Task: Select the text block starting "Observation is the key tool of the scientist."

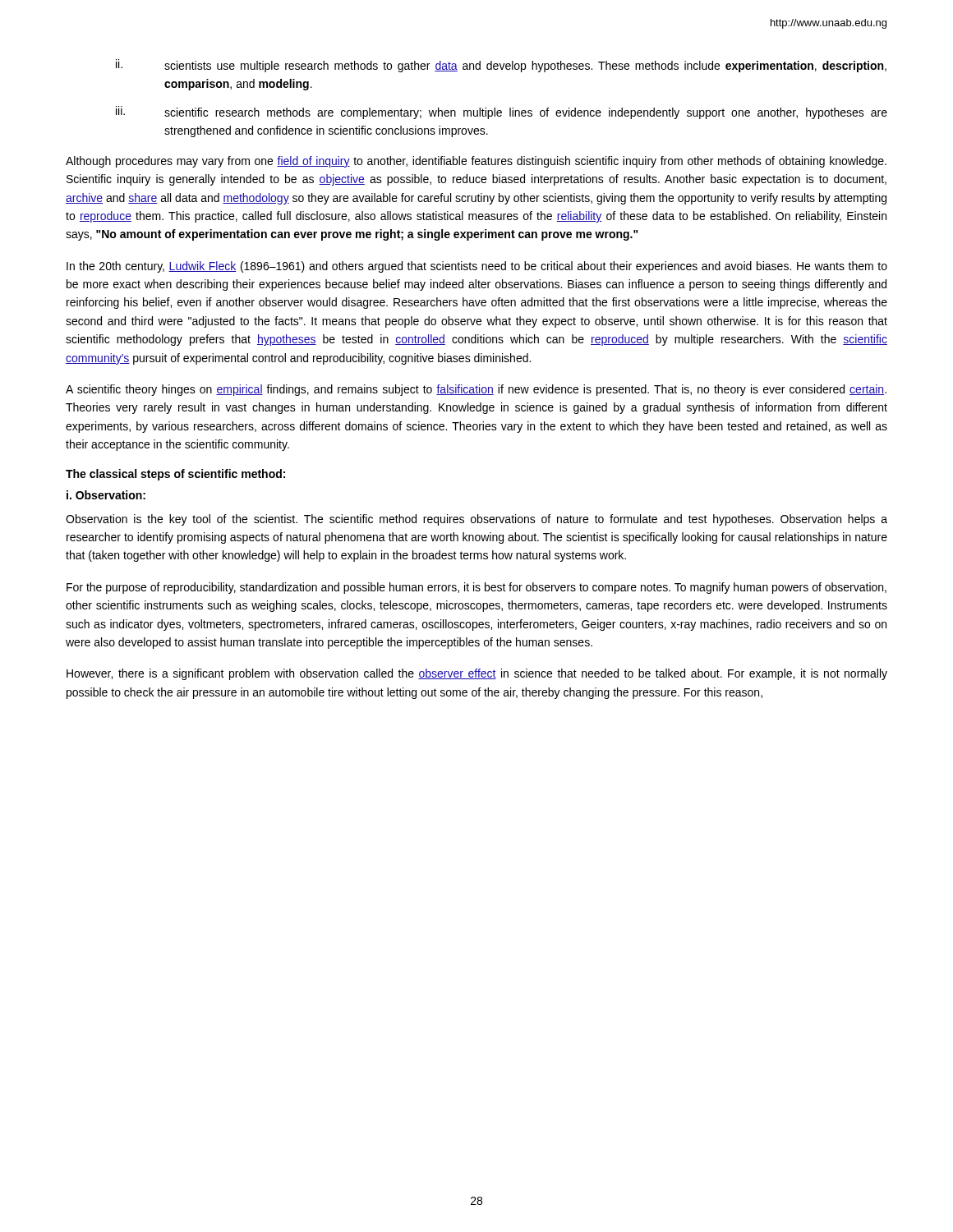Action: point(476,537)
